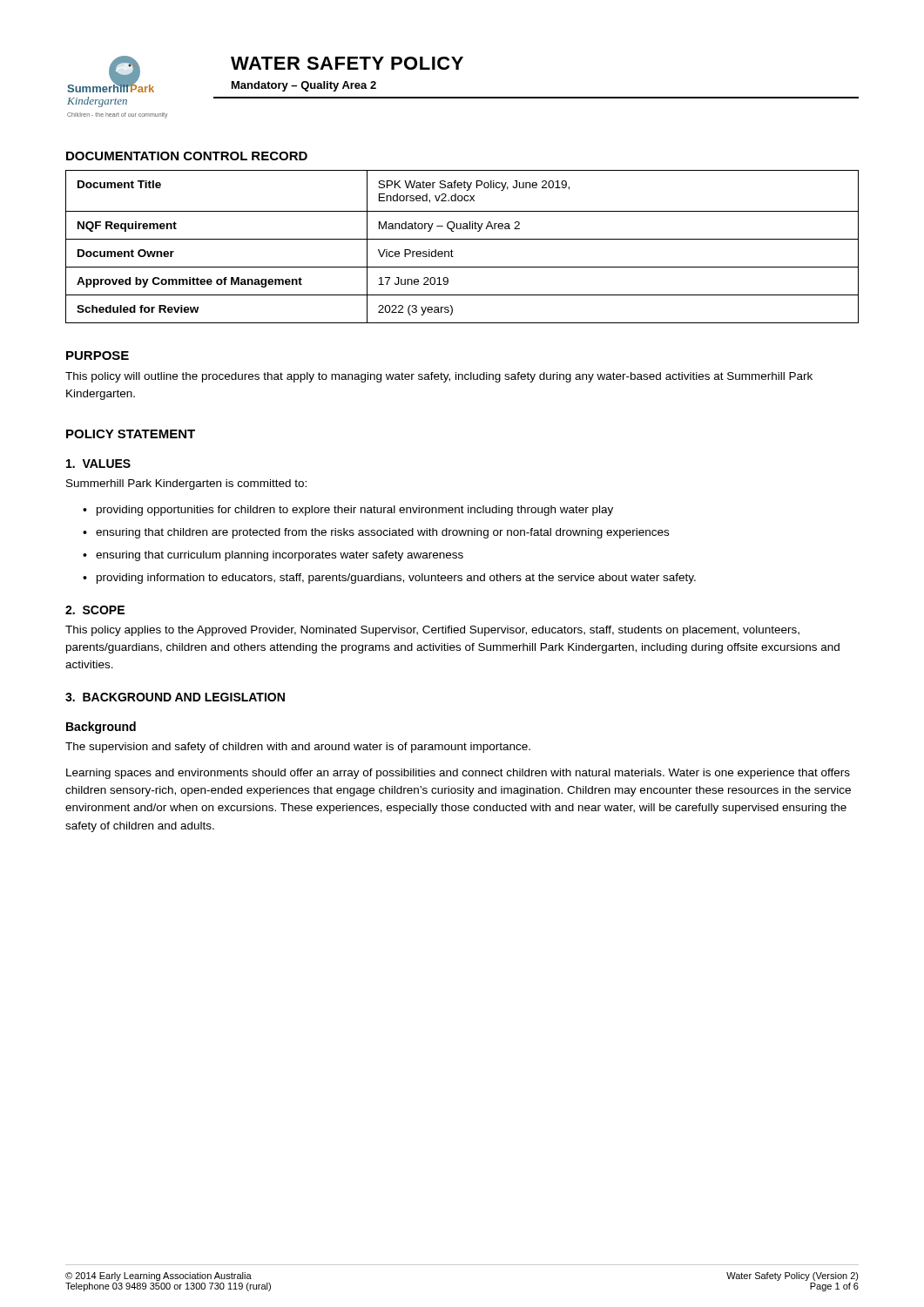Find the section header containing "3. BACKGROUND AND LEGISLATION"
924x1307 pixels.
[175, 697]
